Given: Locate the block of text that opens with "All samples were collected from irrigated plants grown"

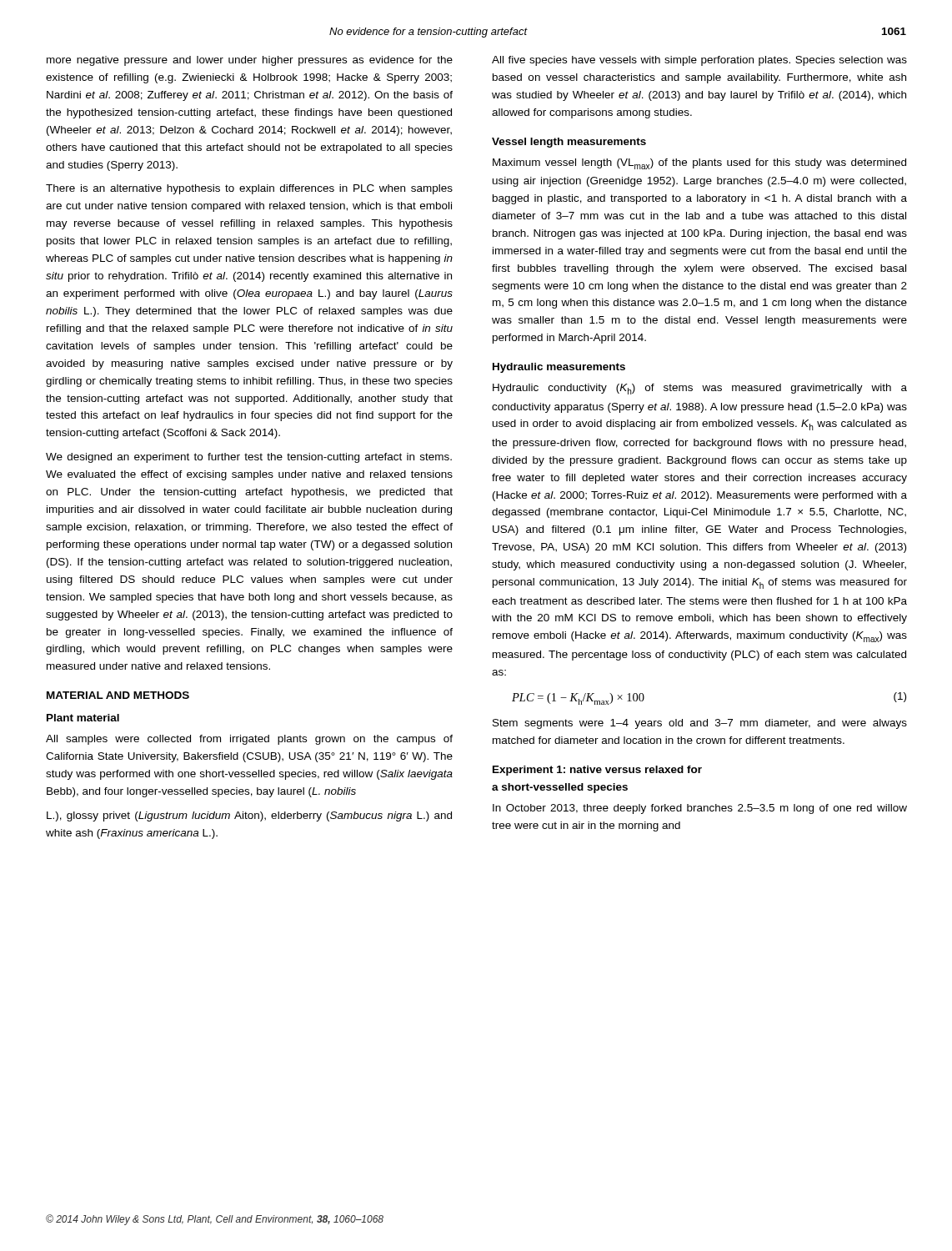Looking at the screenshot, I should 249,766.
